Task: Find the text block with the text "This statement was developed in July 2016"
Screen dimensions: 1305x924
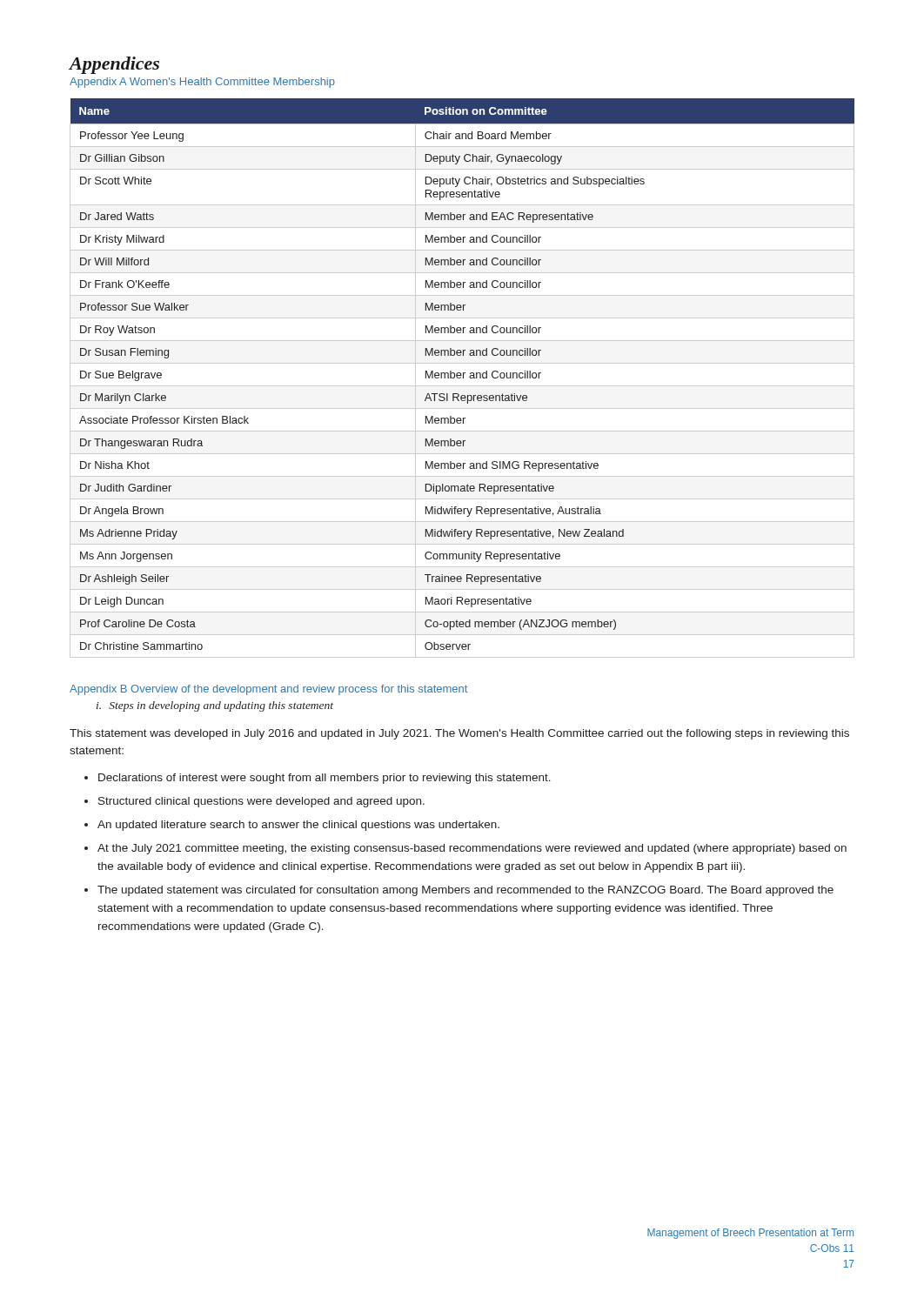Action: 462,742
